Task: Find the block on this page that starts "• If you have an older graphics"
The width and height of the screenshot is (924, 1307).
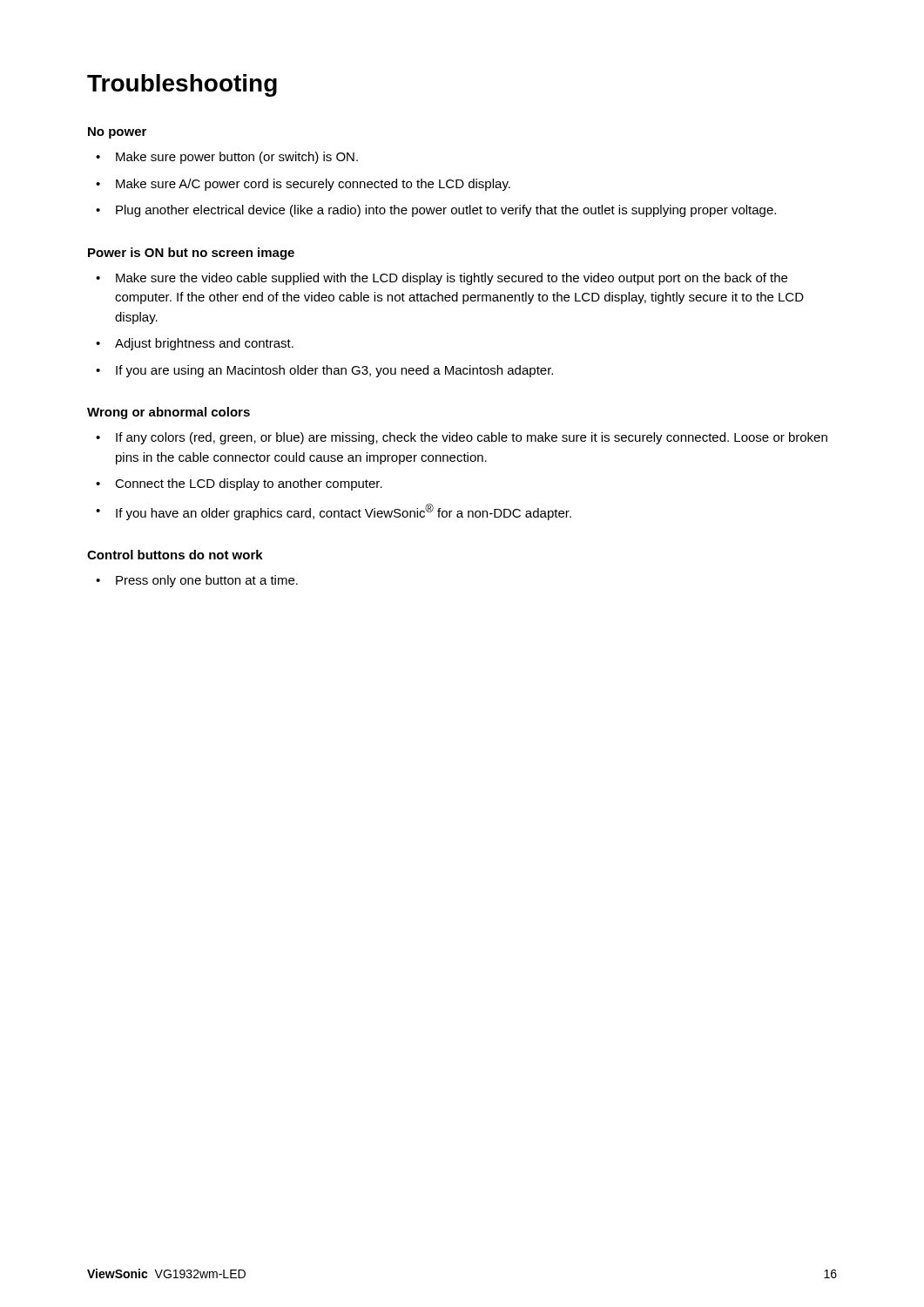Action: [x=466, y=512]
